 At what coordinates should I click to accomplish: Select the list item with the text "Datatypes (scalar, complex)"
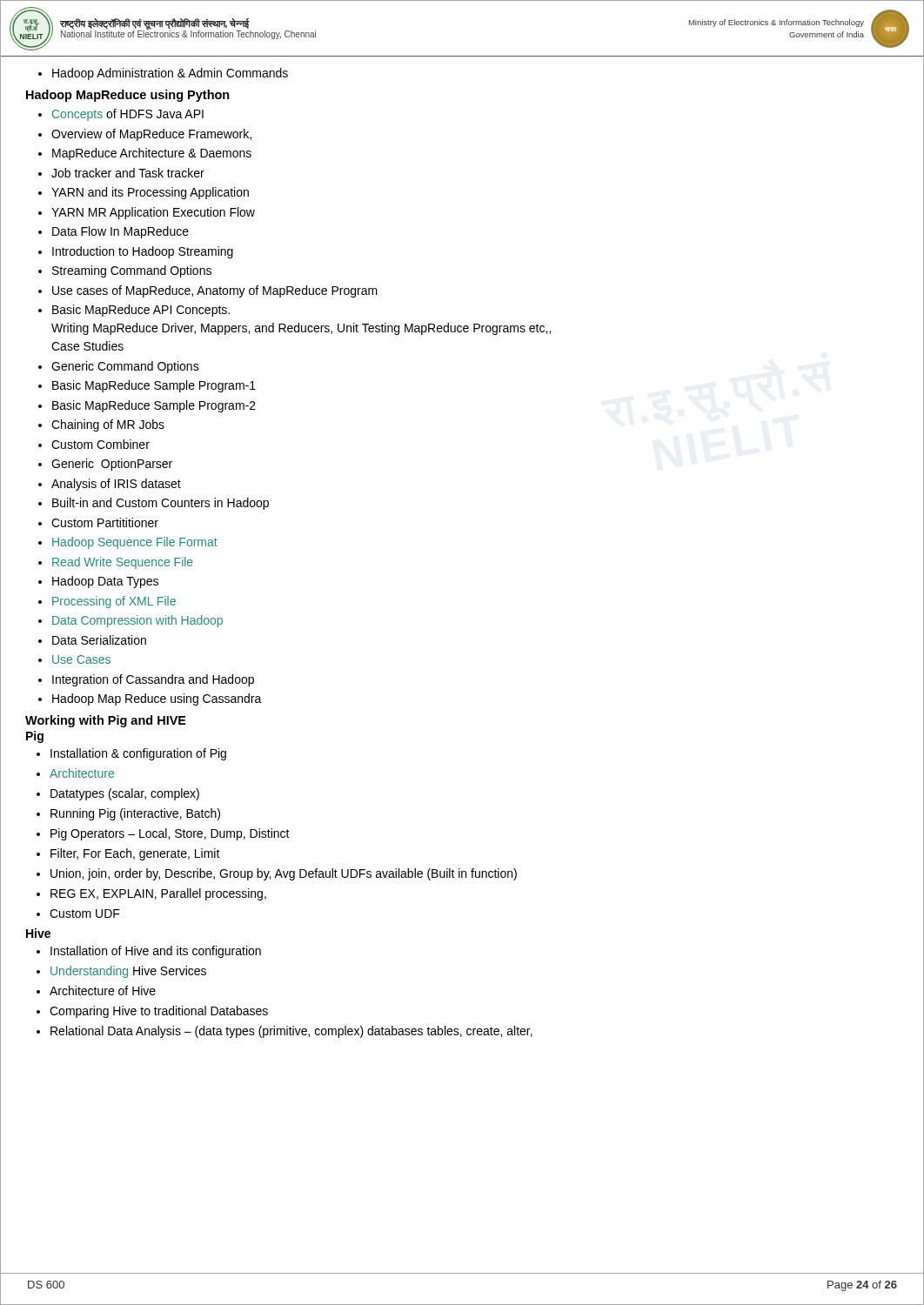click(118, 794)
